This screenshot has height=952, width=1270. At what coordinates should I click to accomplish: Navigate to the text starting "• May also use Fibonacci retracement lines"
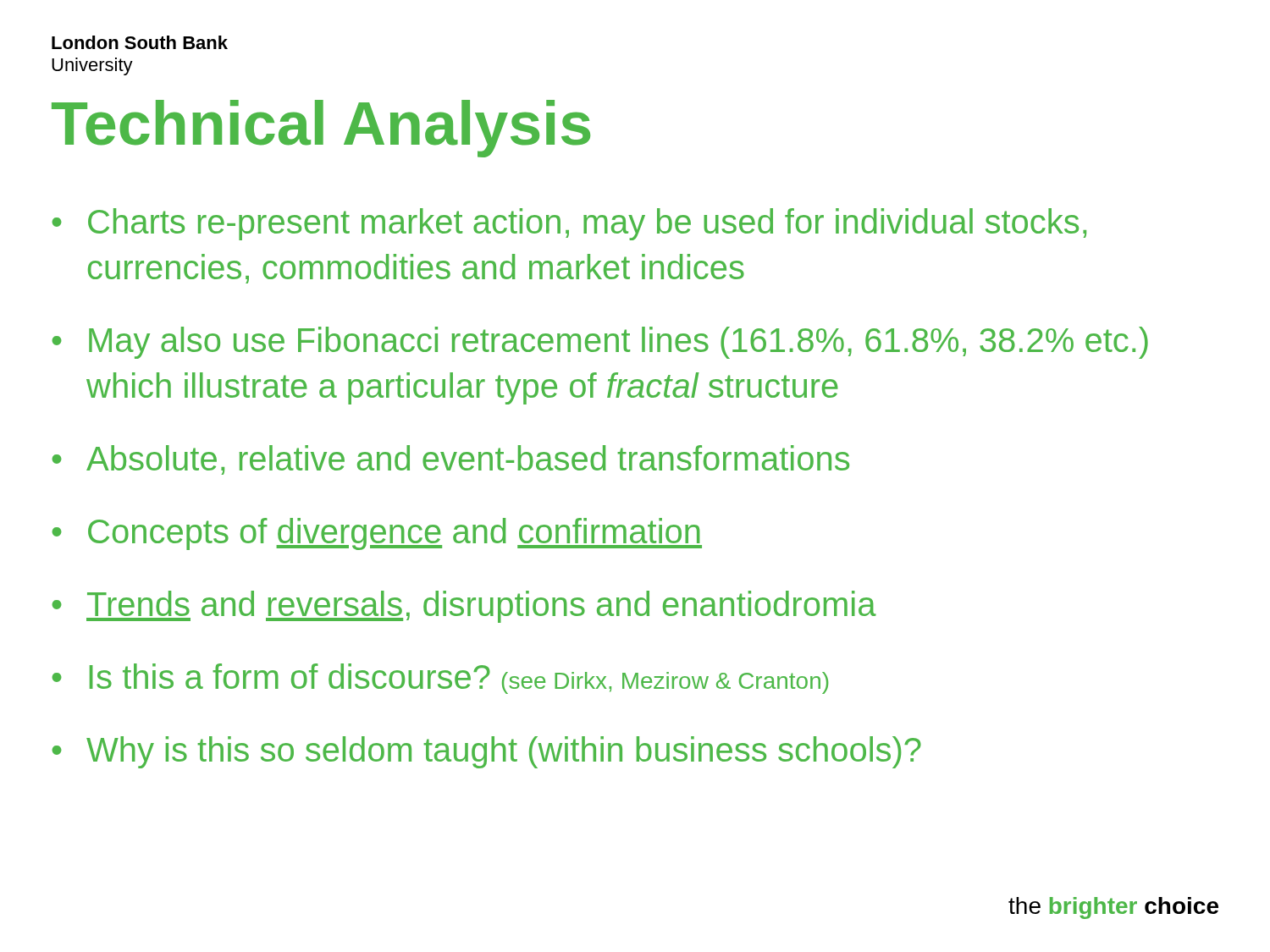click(635, 363)
